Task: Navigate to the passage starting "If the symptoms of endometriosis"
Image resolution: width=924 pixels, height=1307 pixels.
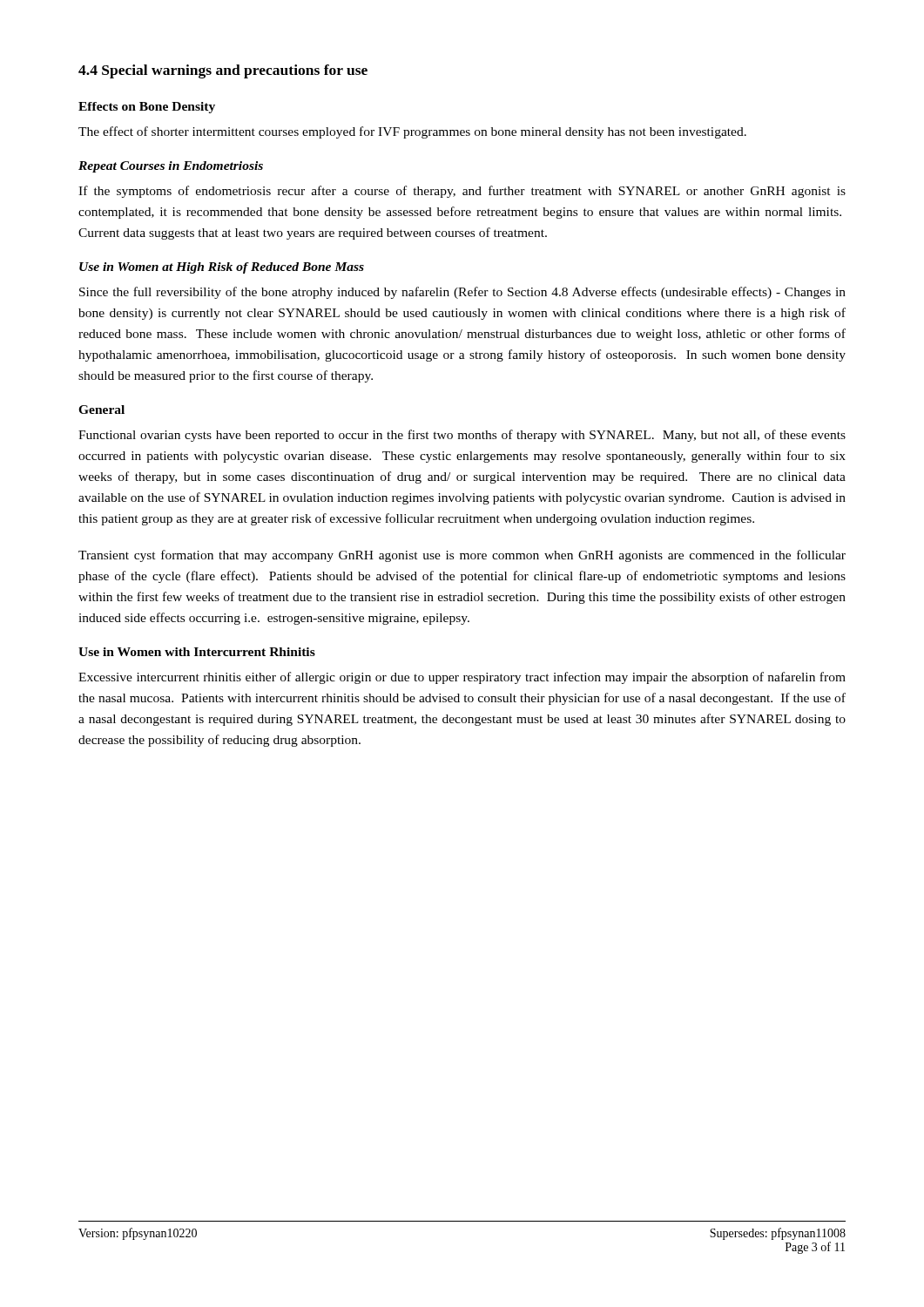Action: pyautogui.click(x=462, y=211)
